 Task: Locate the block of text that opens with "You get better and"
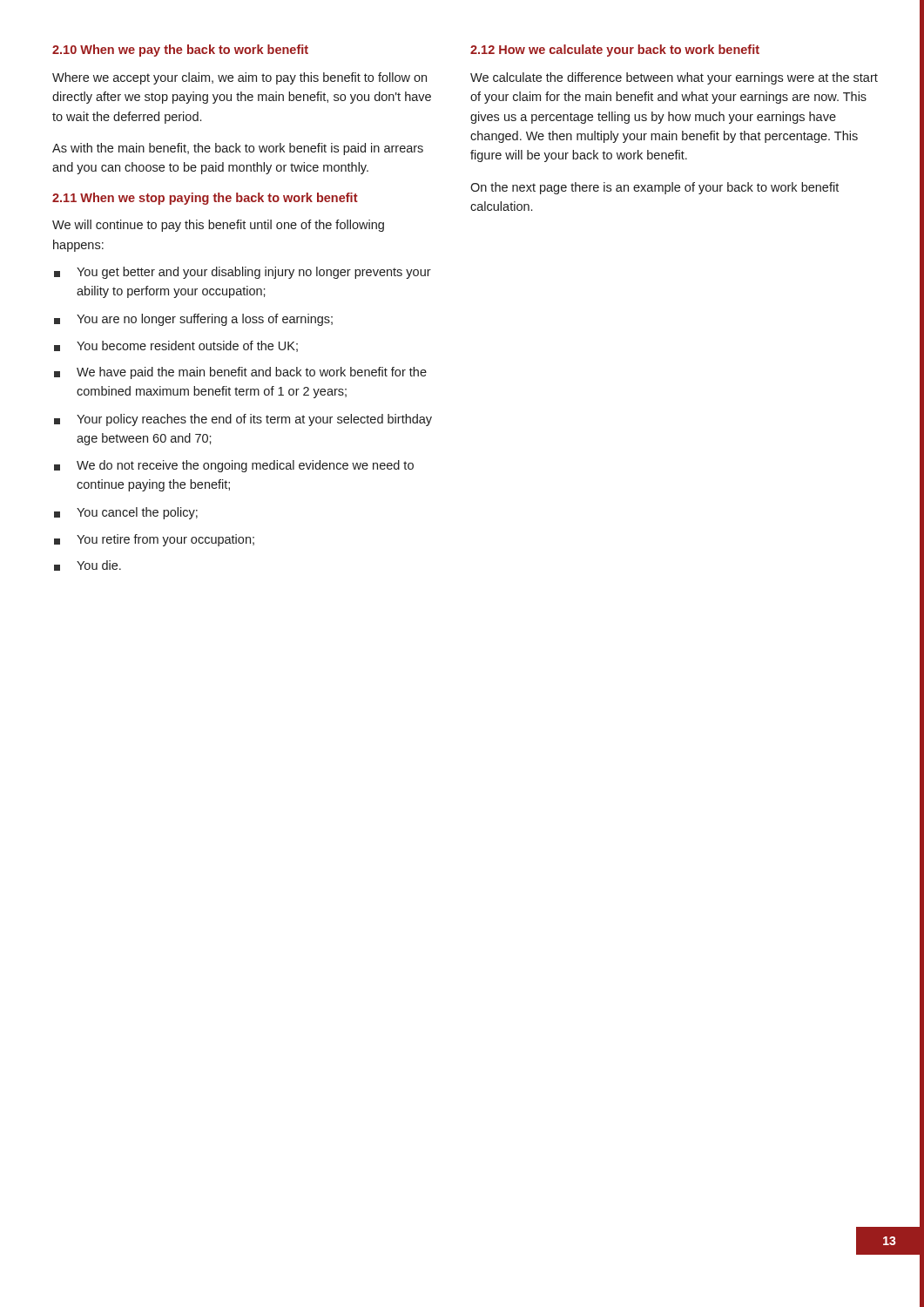point(244,282)
